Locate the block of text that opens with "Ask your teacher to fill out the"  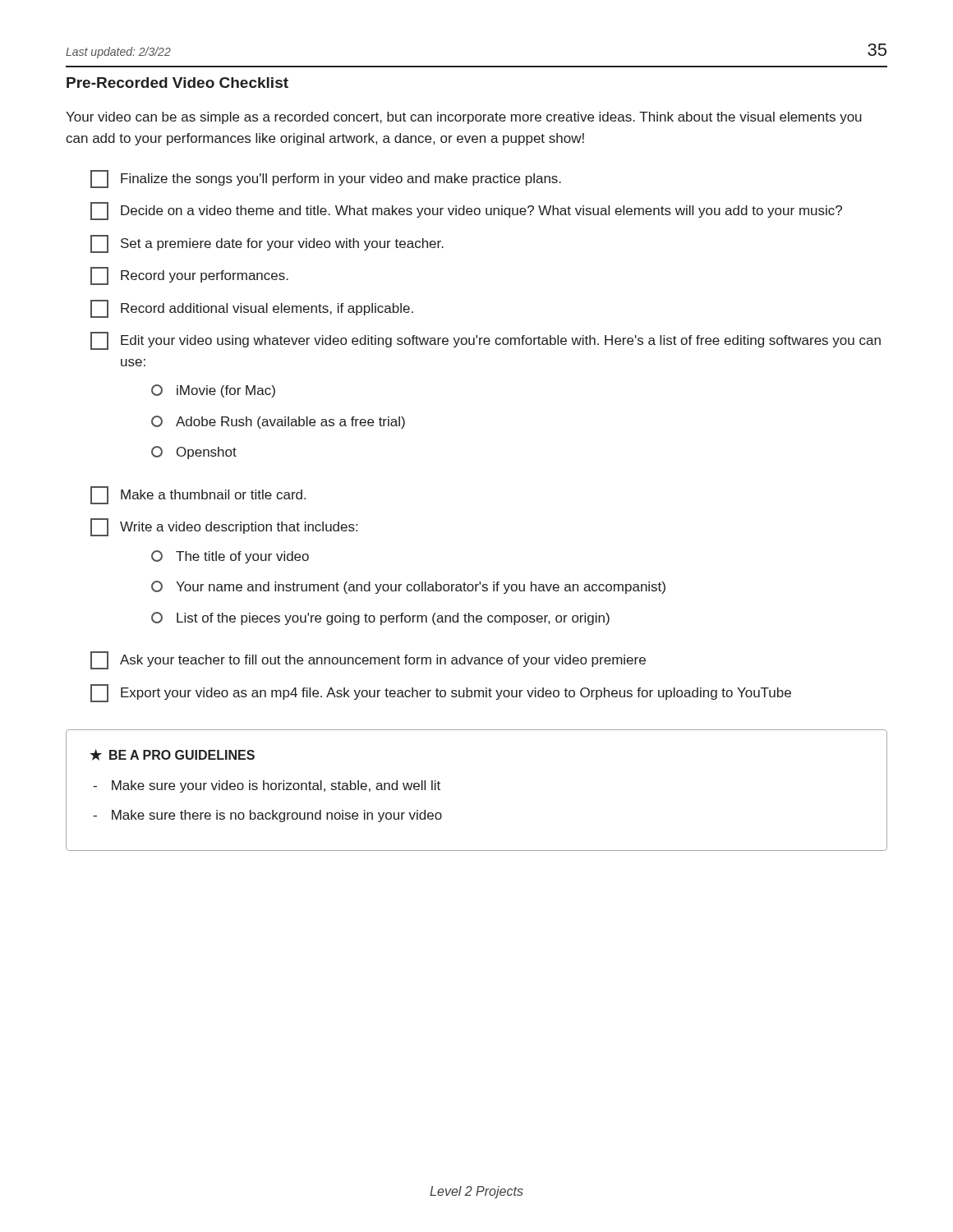tap(489, 660)
